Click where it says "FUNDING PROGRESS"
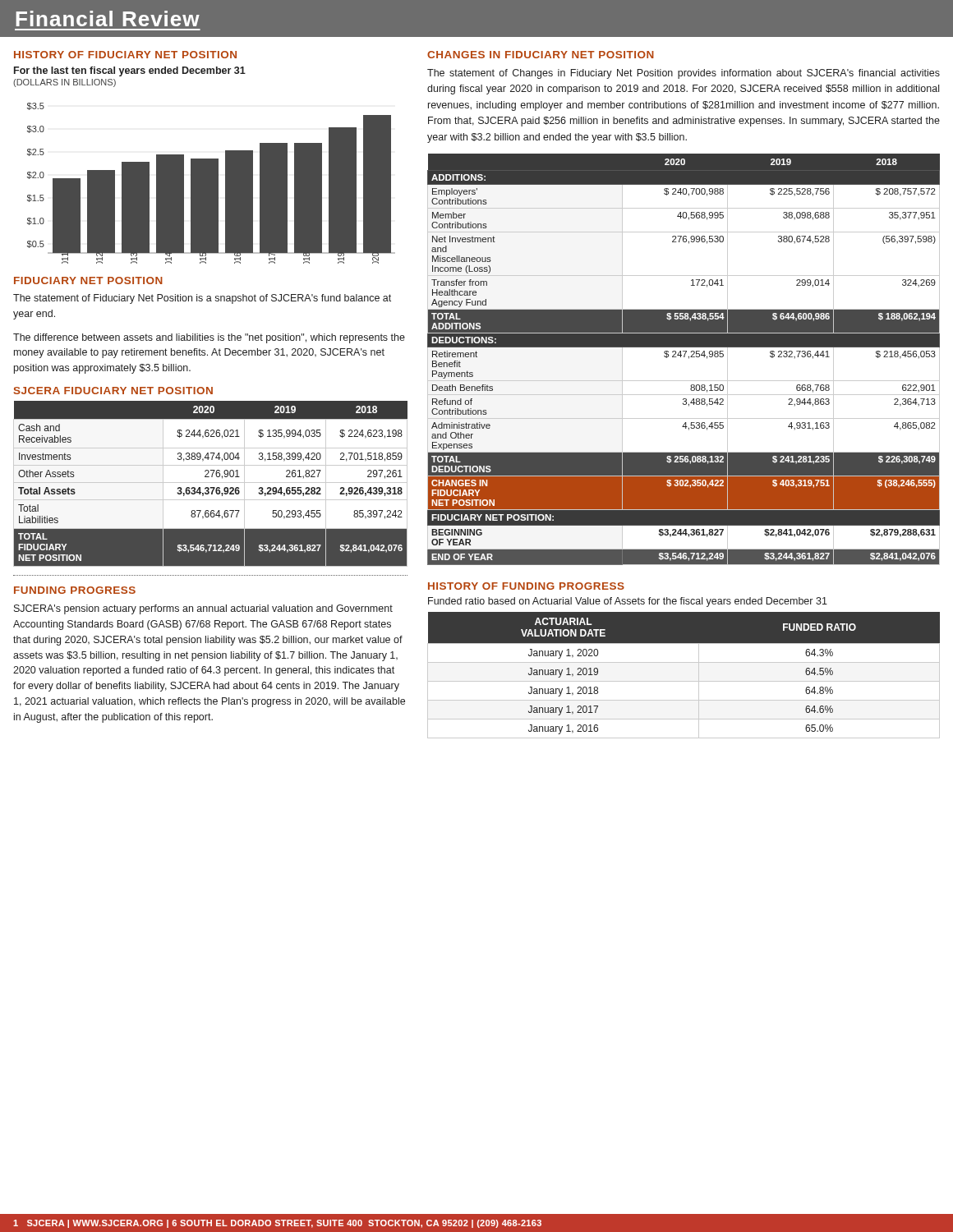 (75, 590)
